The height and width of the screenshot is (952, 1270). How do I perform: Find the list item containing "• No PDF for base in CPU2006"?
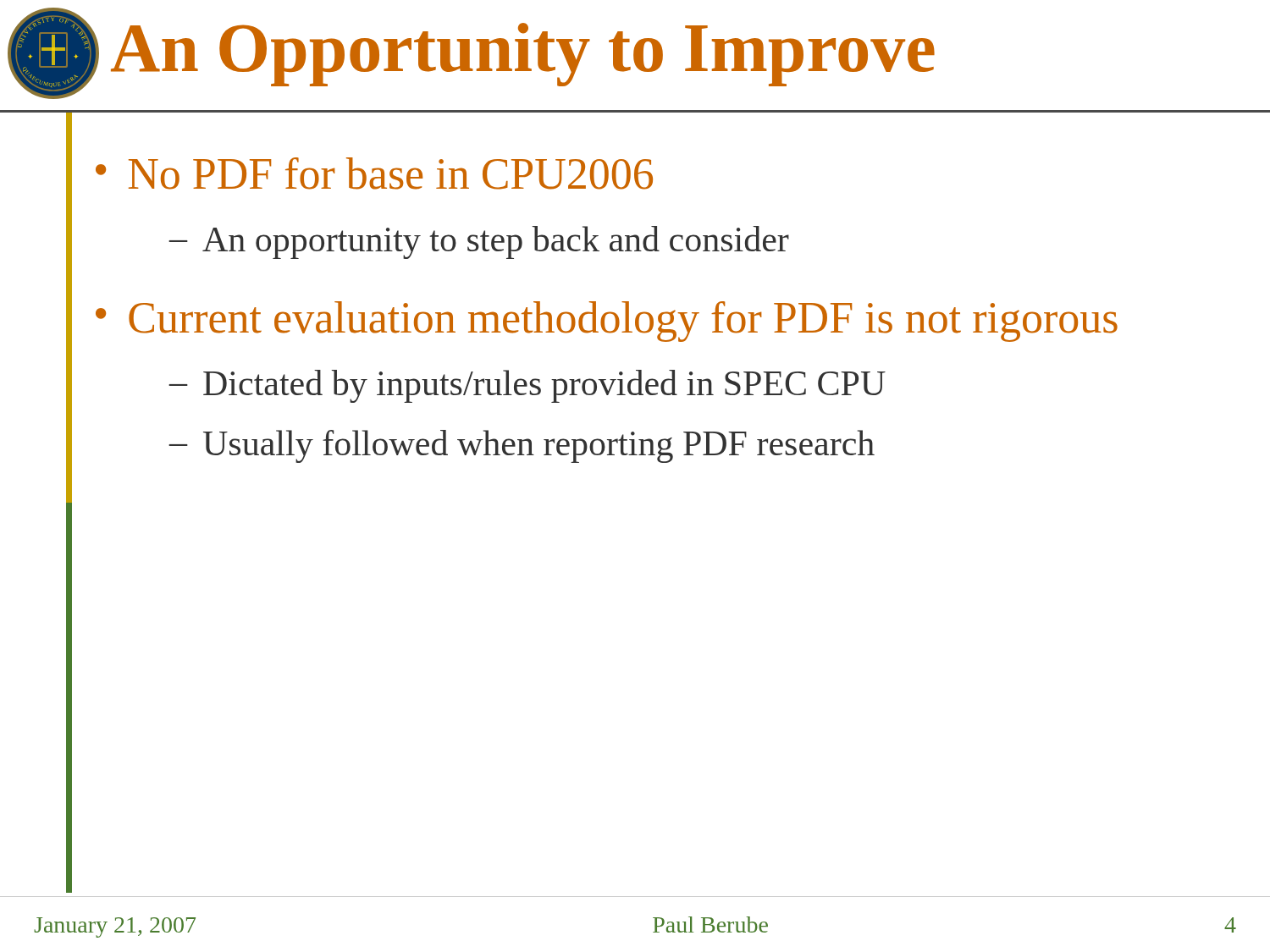tap(374, 175)
